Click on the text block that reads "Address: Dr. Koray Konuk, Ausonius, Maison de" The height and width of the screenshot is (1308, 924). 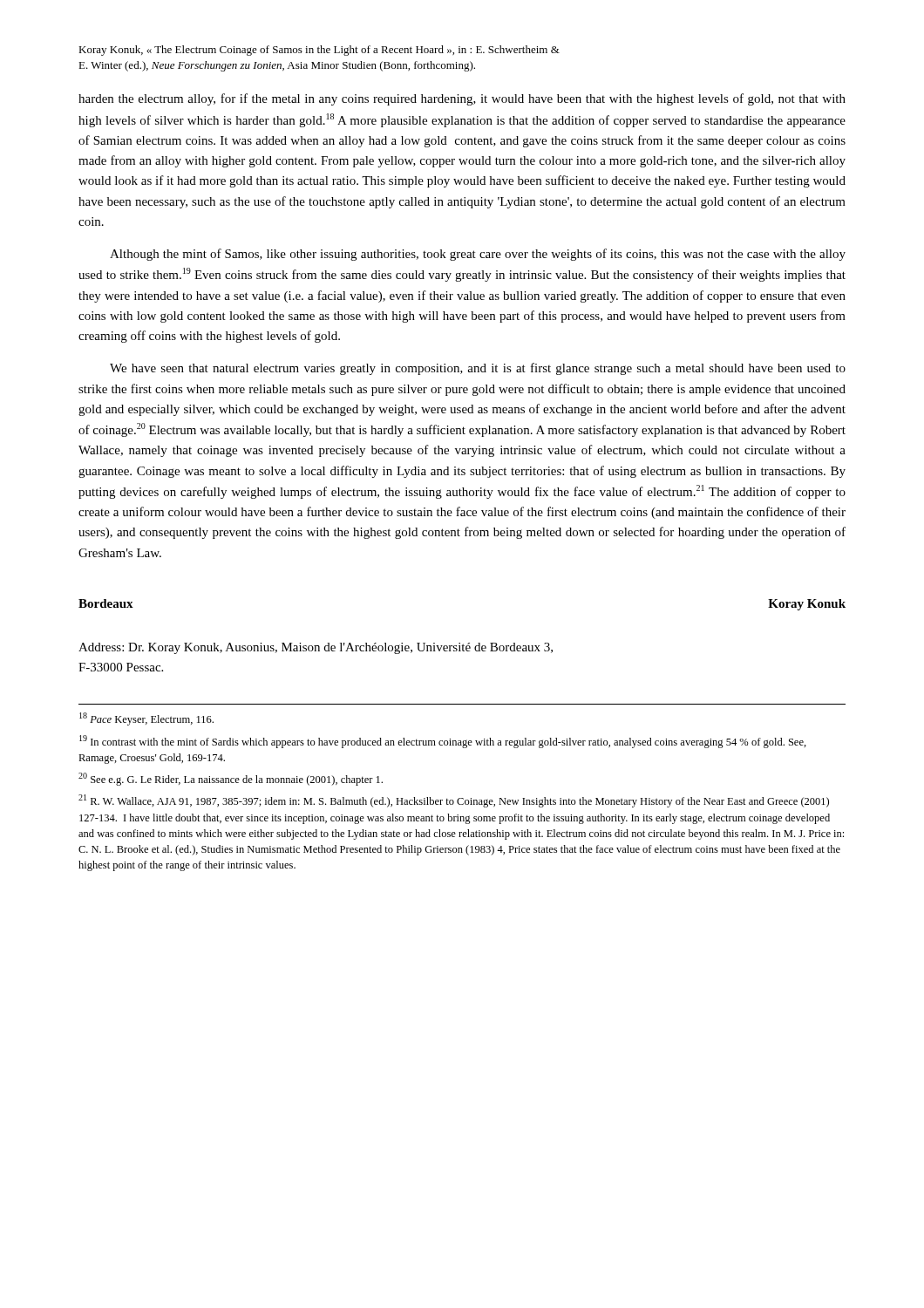[x=316, y=657]
